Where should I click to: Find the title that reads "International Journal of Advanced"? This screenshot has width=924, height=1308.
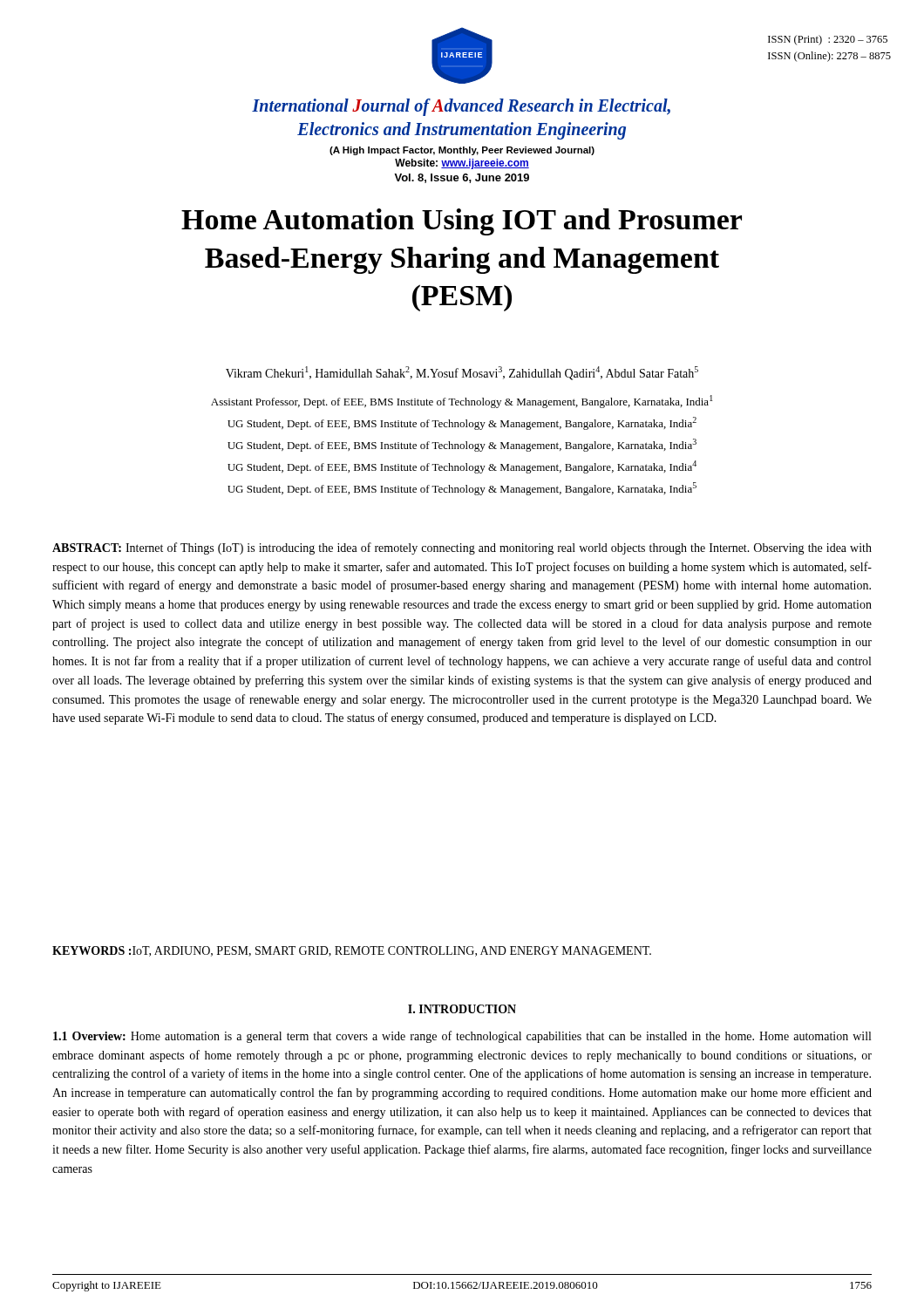[462, 117]
